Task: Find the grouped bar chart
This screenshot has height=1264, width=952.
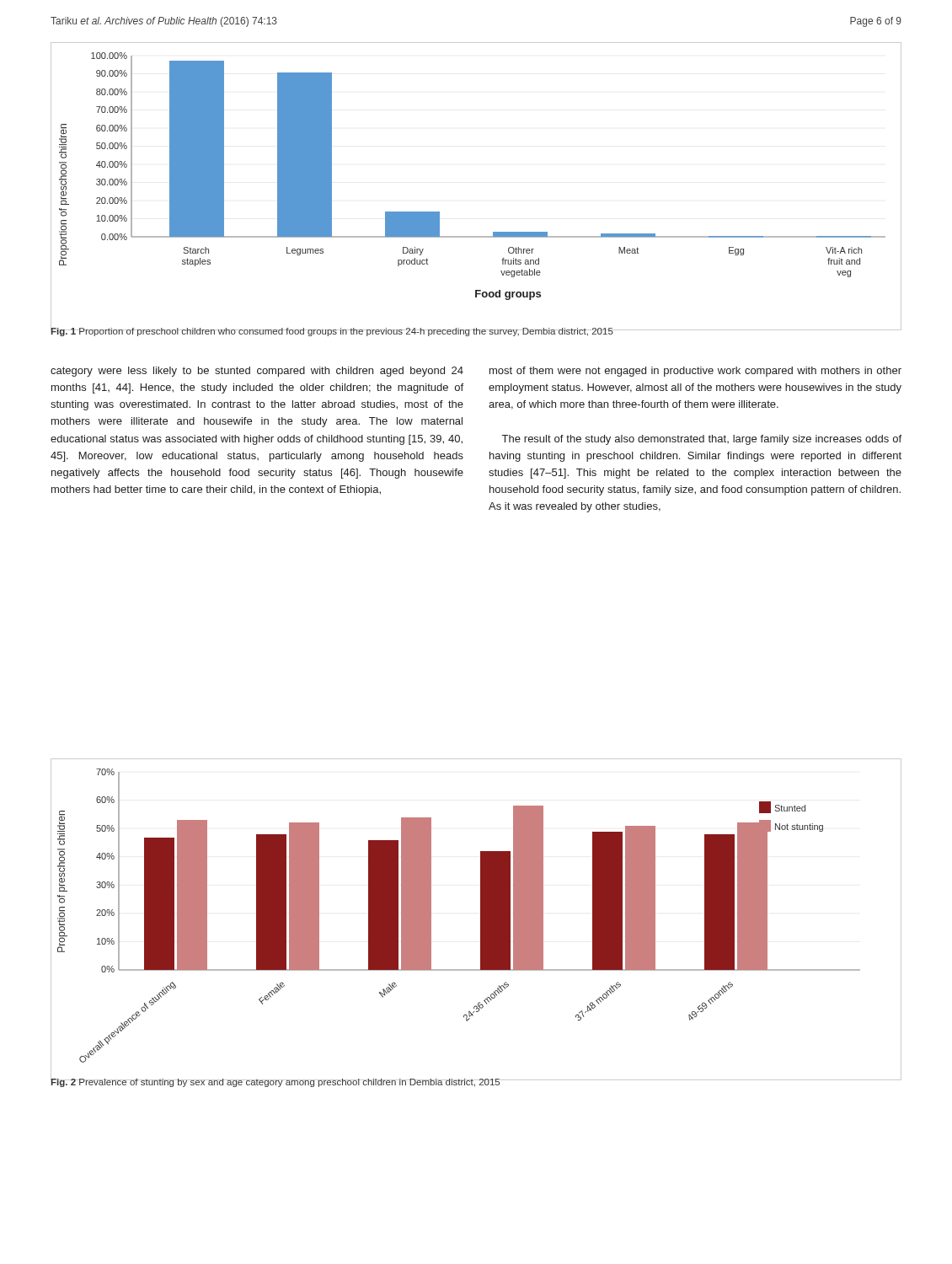Action: coord(476,919)
